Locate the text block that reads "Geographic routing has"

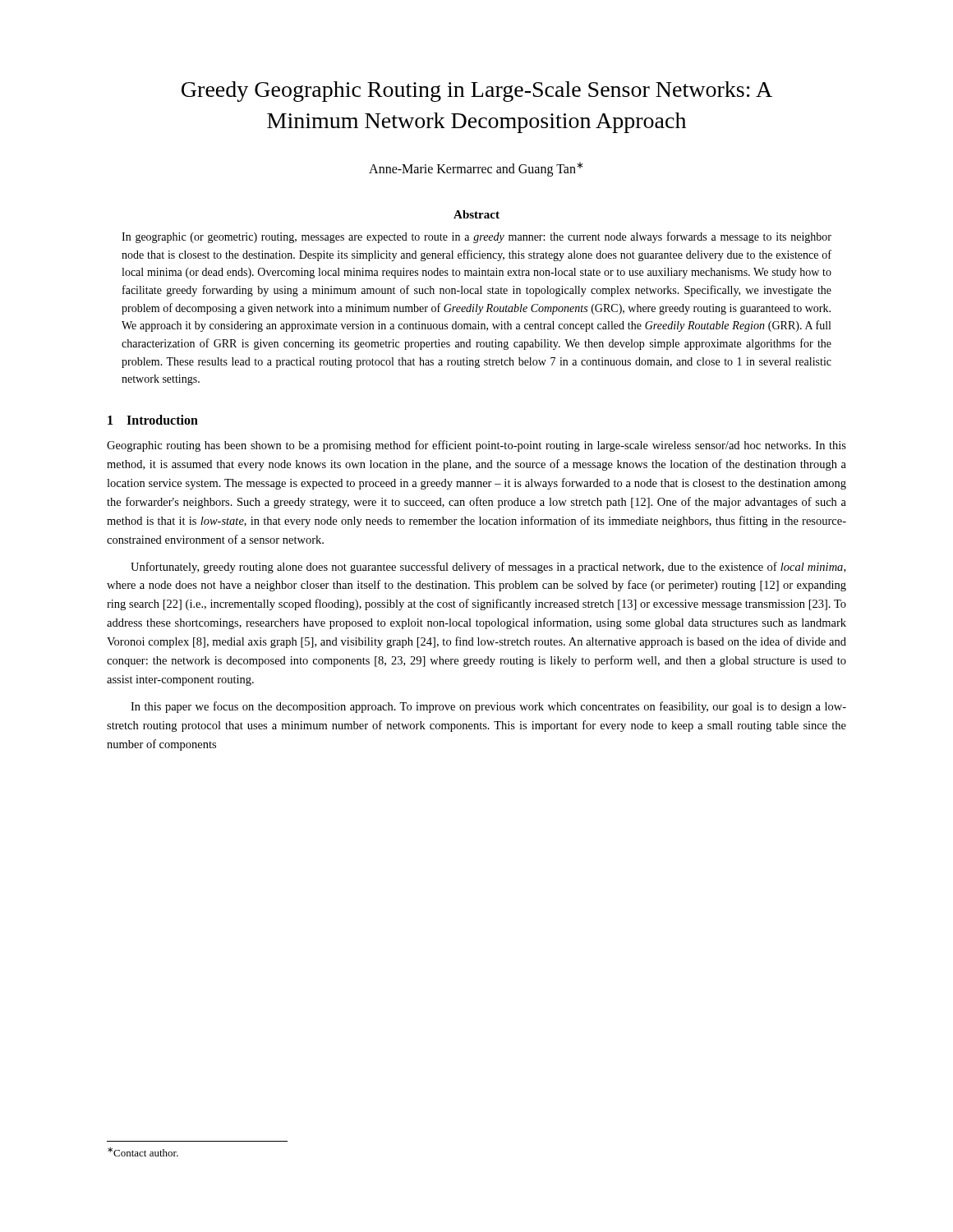click(x=476, y=595)
